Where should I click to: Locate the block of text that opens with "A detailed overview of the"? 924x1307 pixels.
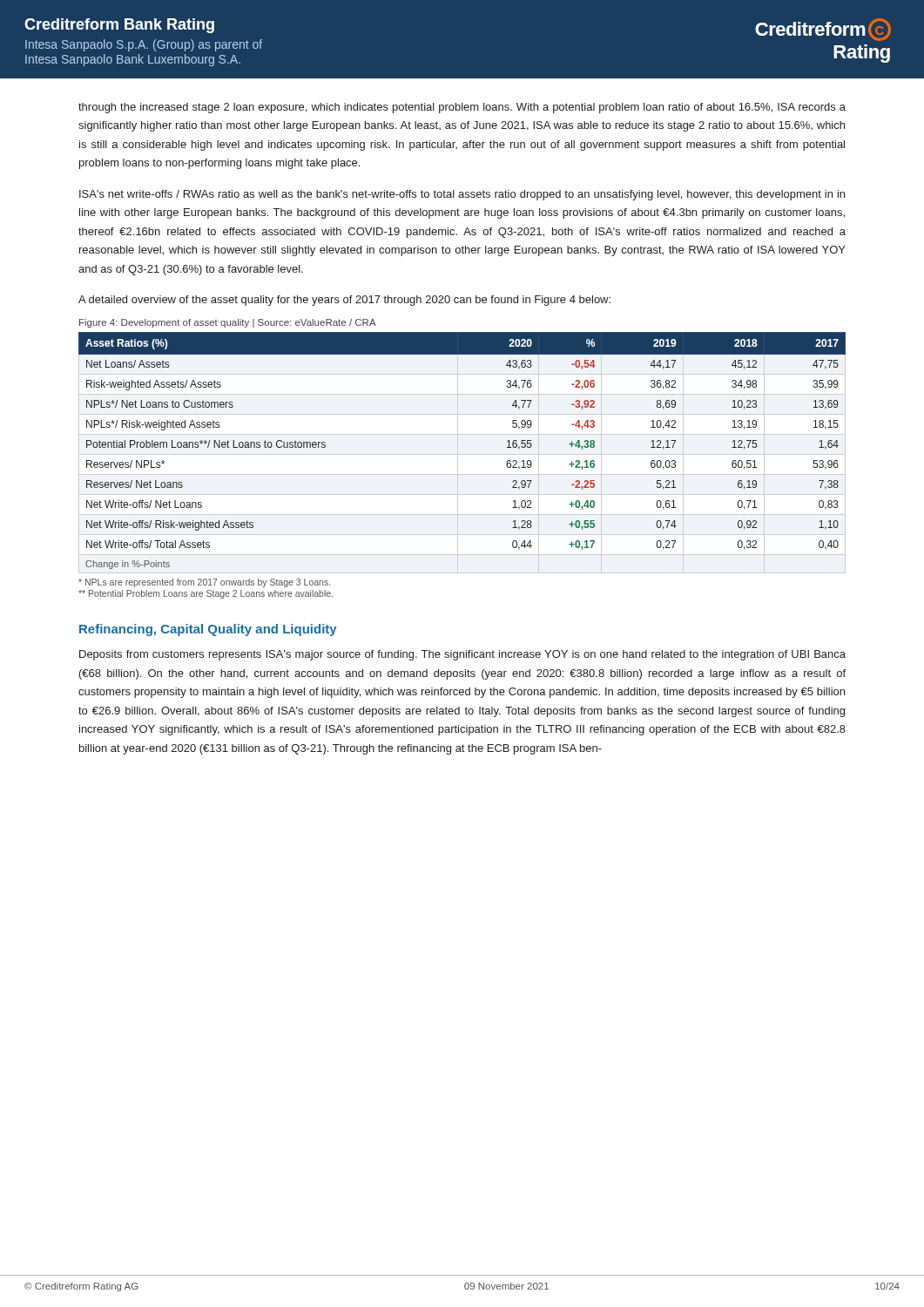tap(345, 299)
